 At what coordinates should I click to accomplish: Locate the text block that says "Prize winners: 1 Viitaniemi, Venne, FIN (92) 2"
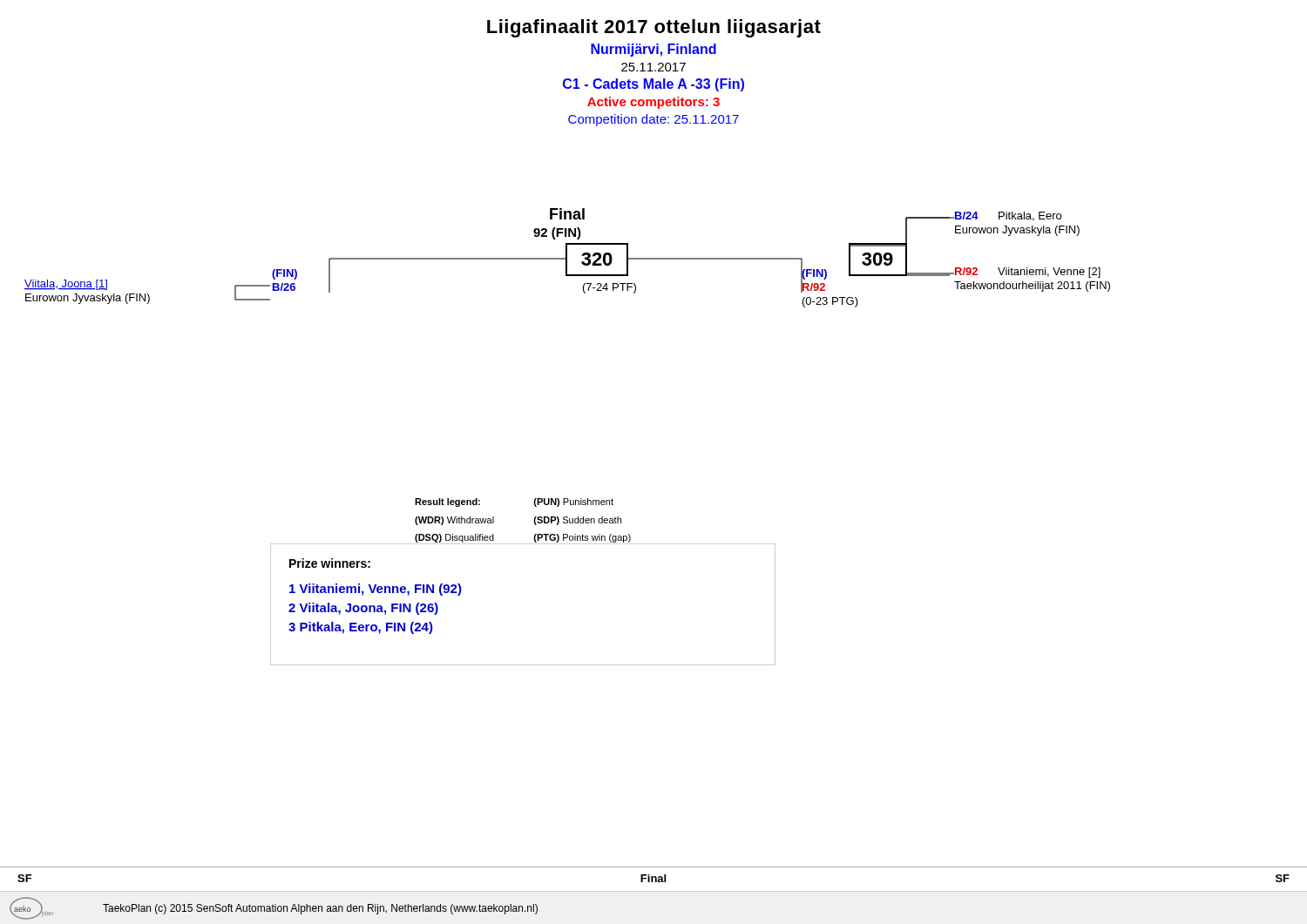tap(330, 563)
